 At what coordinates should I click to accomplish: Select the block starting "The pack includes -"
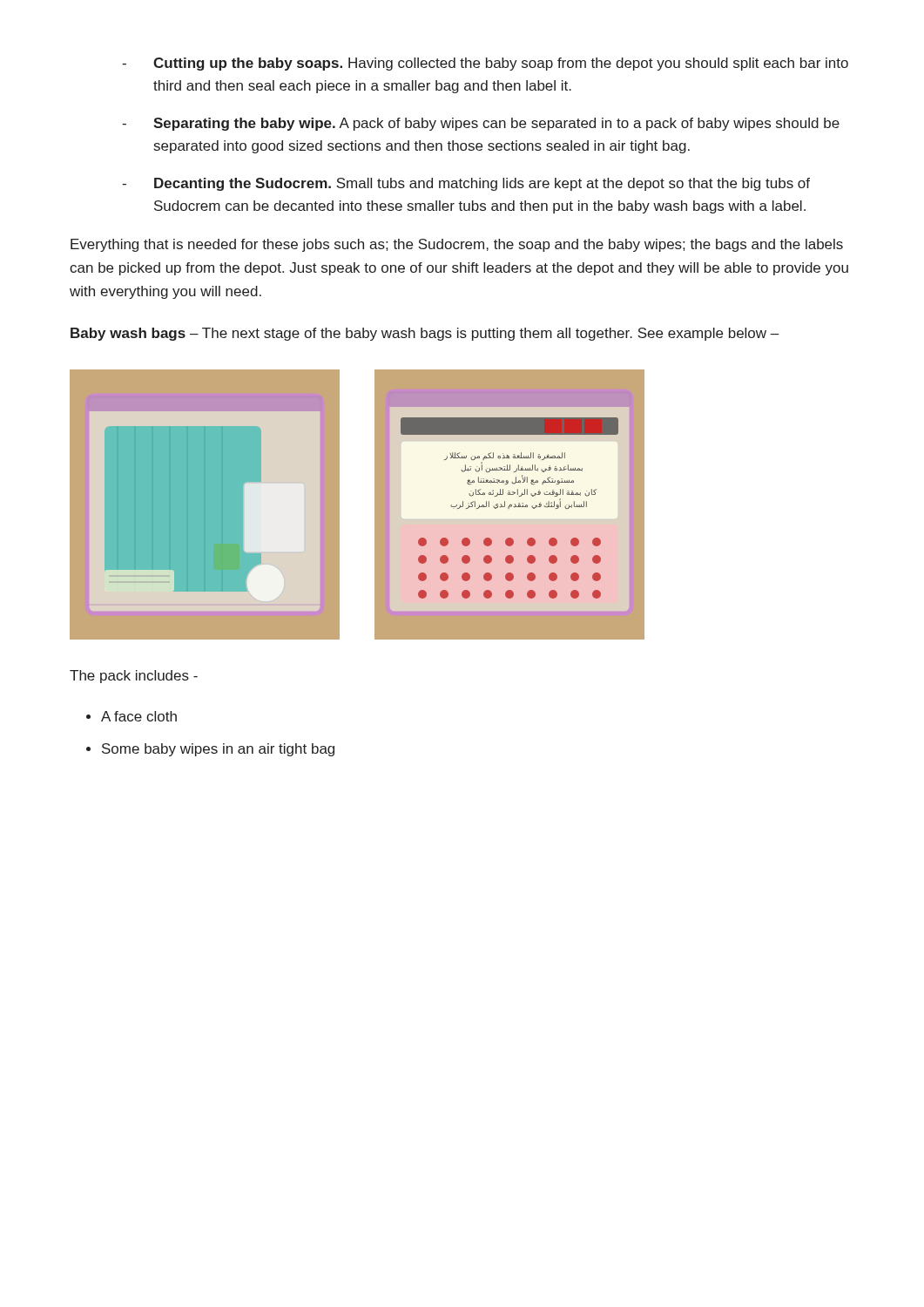coord(134,676)
